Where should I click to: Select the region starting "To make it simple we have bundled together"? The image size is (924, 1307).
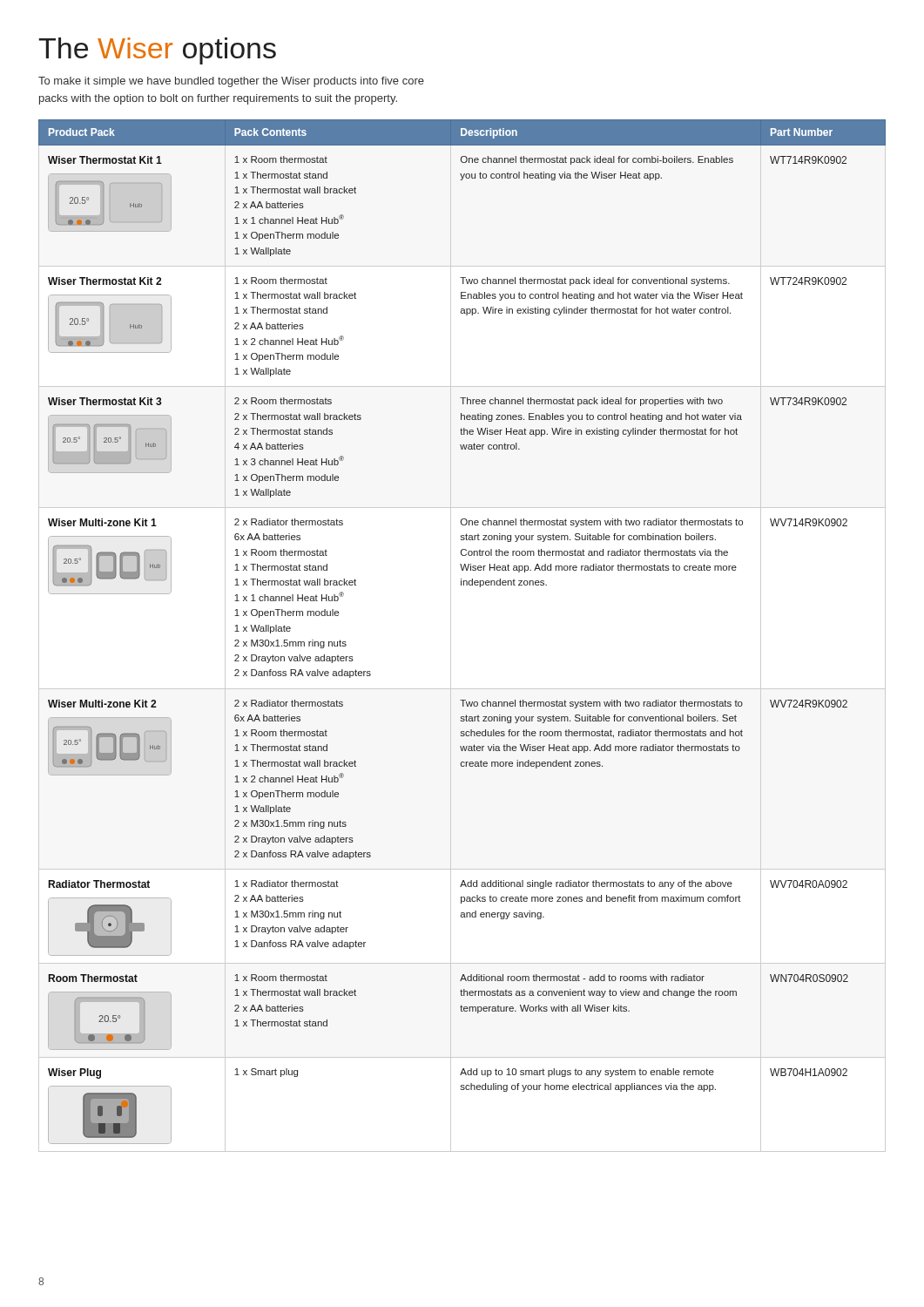pyautogui.click(x=231, y=89)
